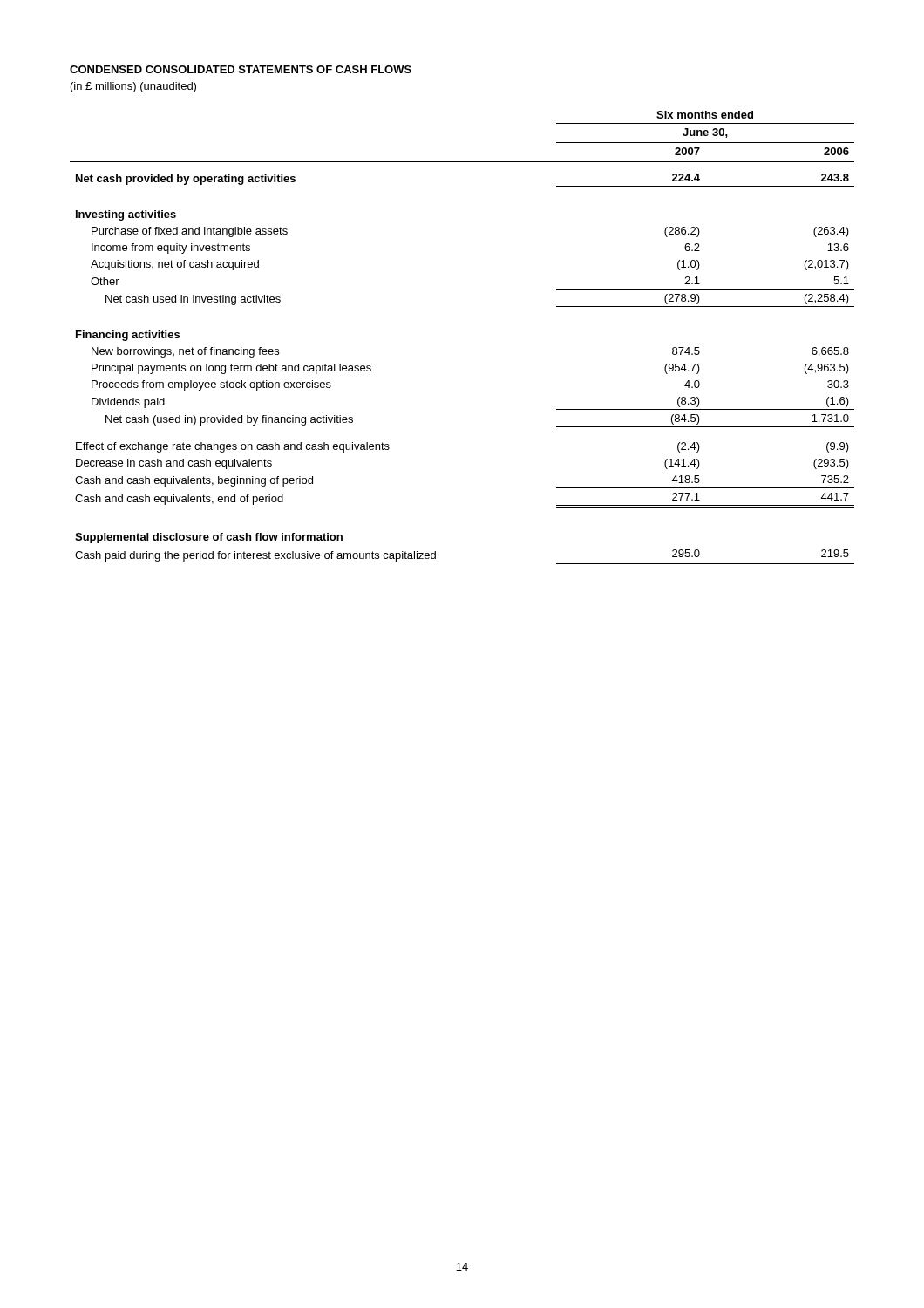Click on the passage starting "(in £ millions) (unaudited)"
Screen dimensions: 1308x924
coord(133,86)
